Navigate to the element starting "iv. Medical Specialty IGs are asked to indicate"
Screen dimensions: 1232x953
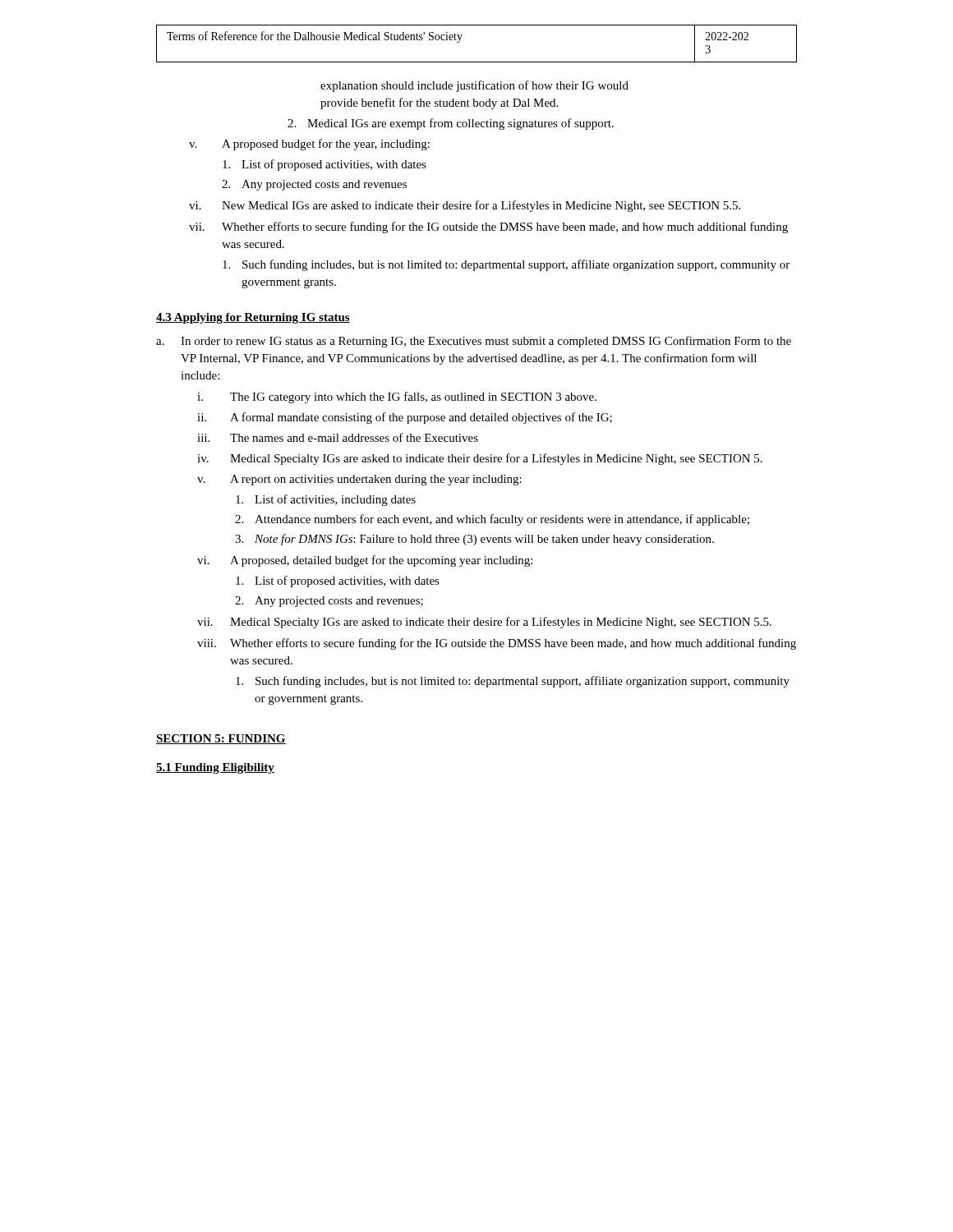coord(497,459)
